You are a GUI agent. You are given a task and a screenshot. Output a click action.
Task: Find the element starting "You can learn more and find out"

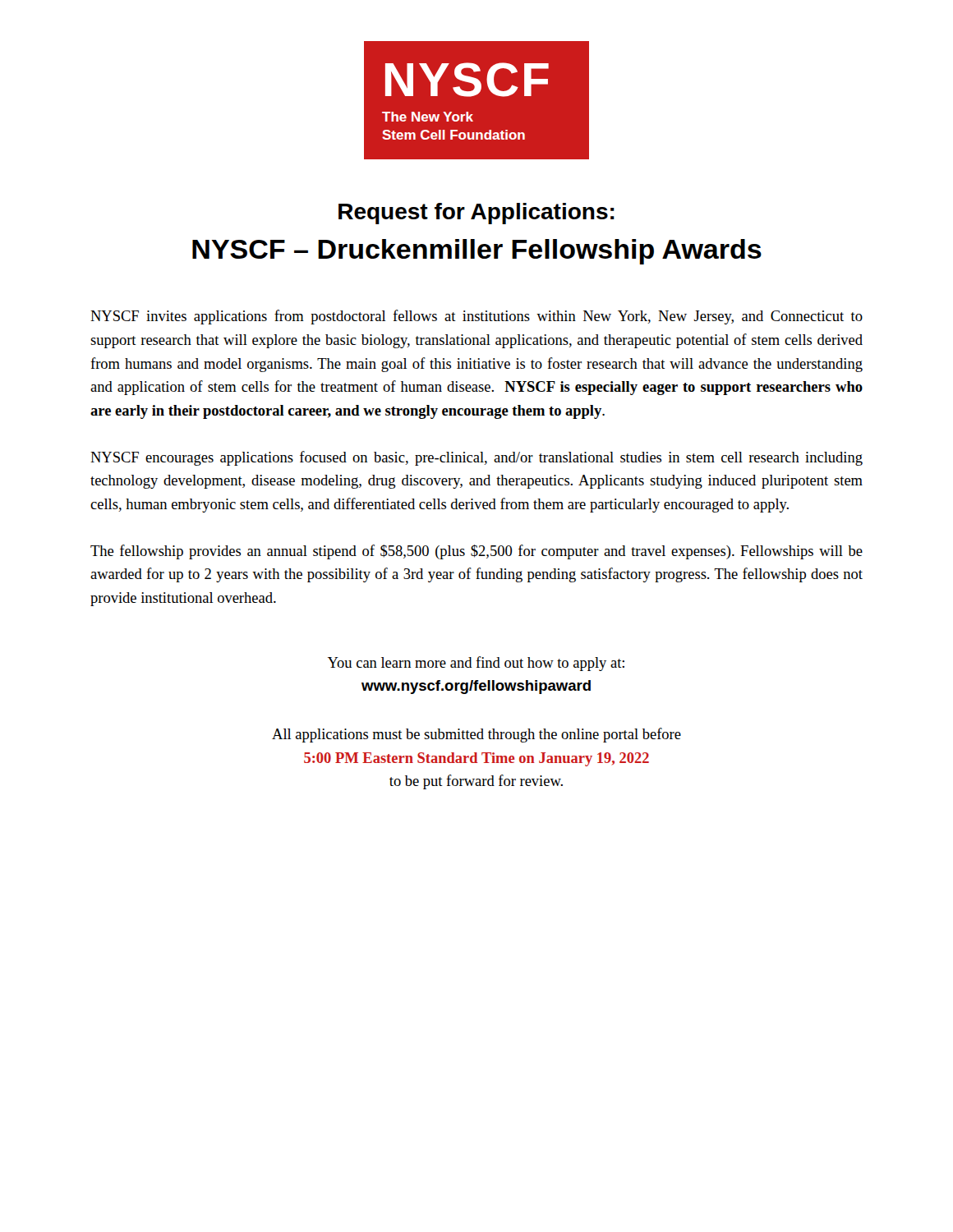click(x=476, y=722)
